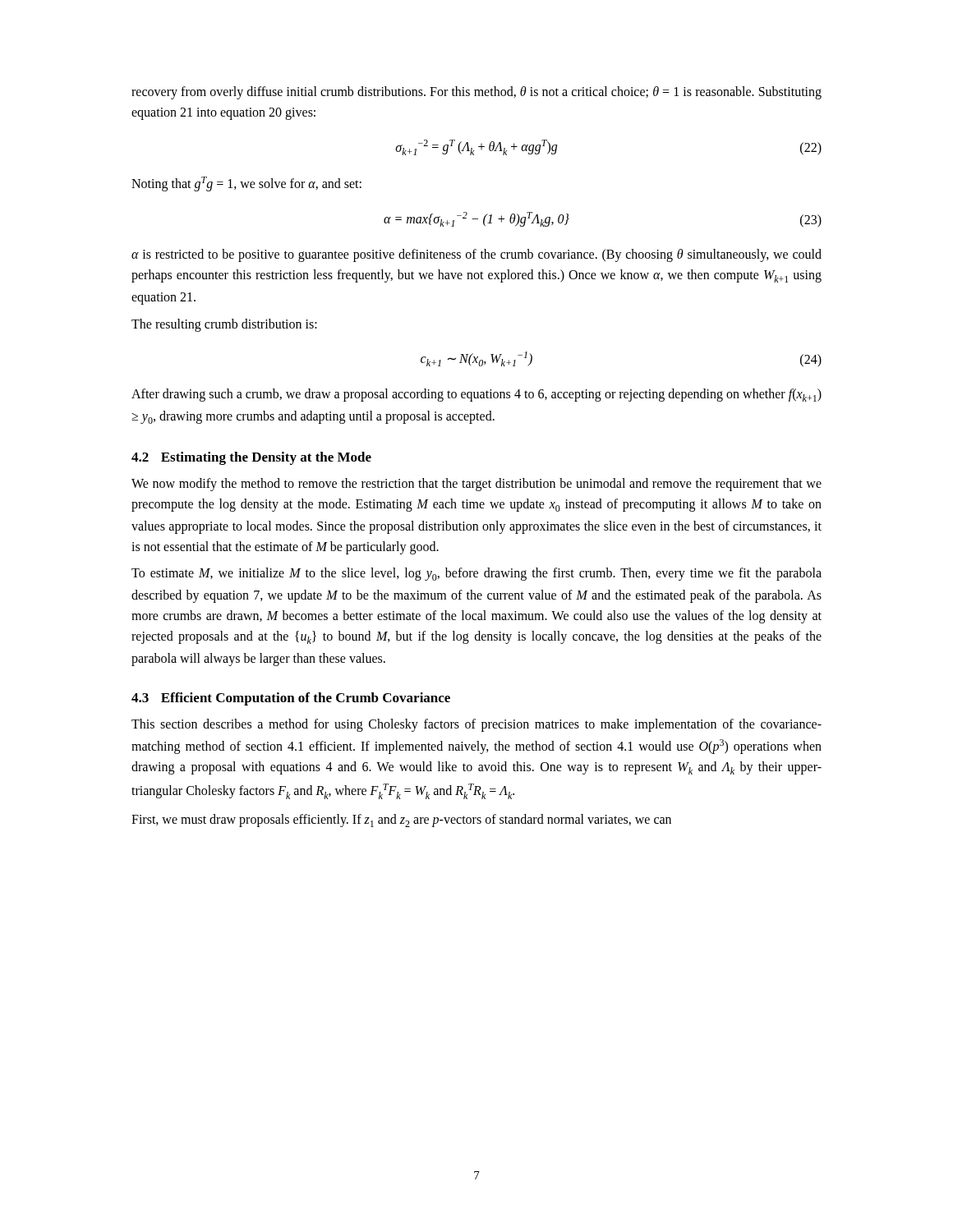Find the passage starting "α is restricted to be"
The height and width of the screenshot is (1232, 953).
click(476, 290)
